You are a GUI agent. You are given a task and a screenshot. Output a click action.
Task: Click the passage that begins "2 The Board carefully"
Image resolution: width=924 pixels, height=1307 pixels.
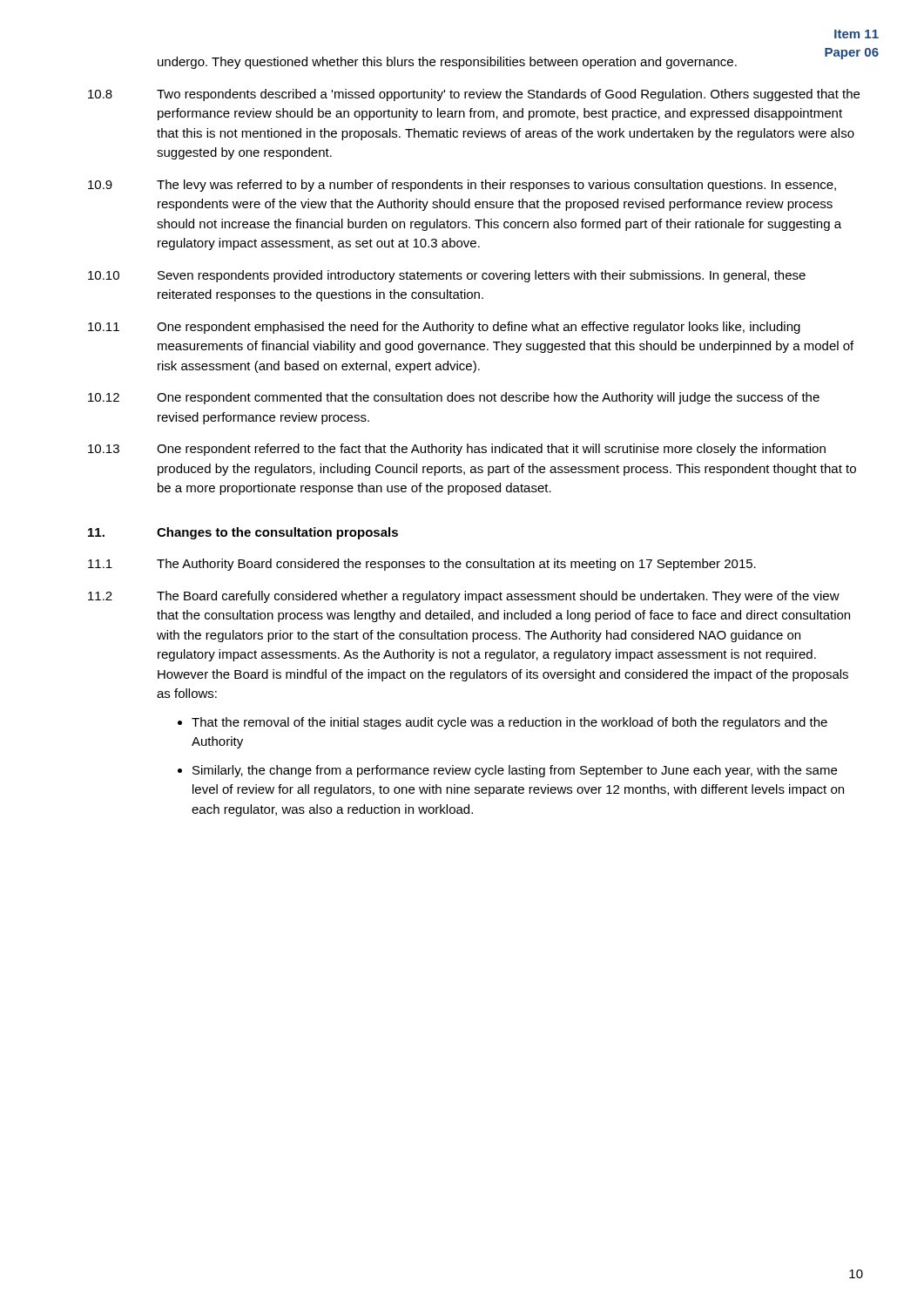pos(464,597)
